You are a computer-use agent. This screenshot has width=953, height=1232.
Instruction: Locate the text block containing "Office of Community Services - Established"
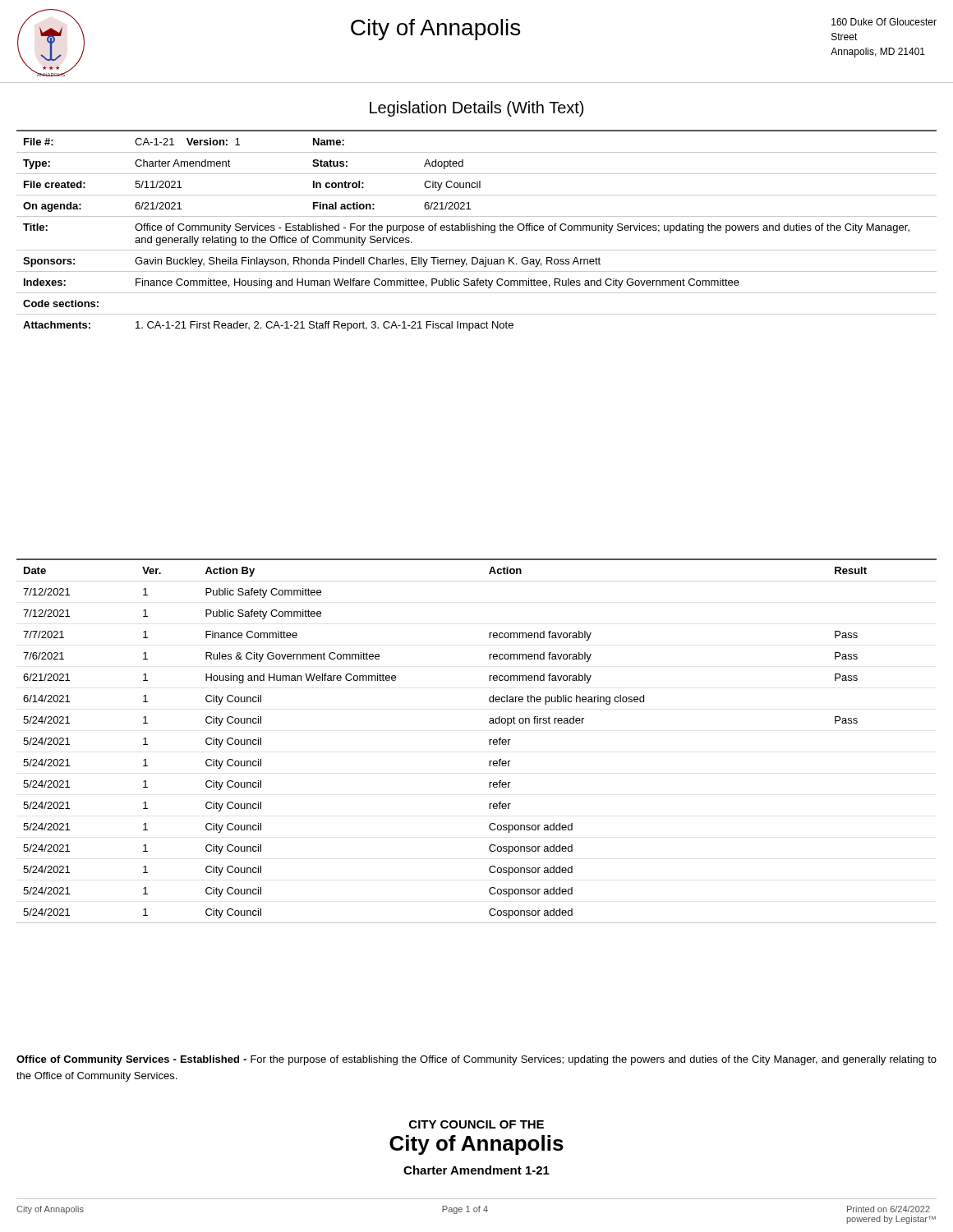[x=476, y=1067]
